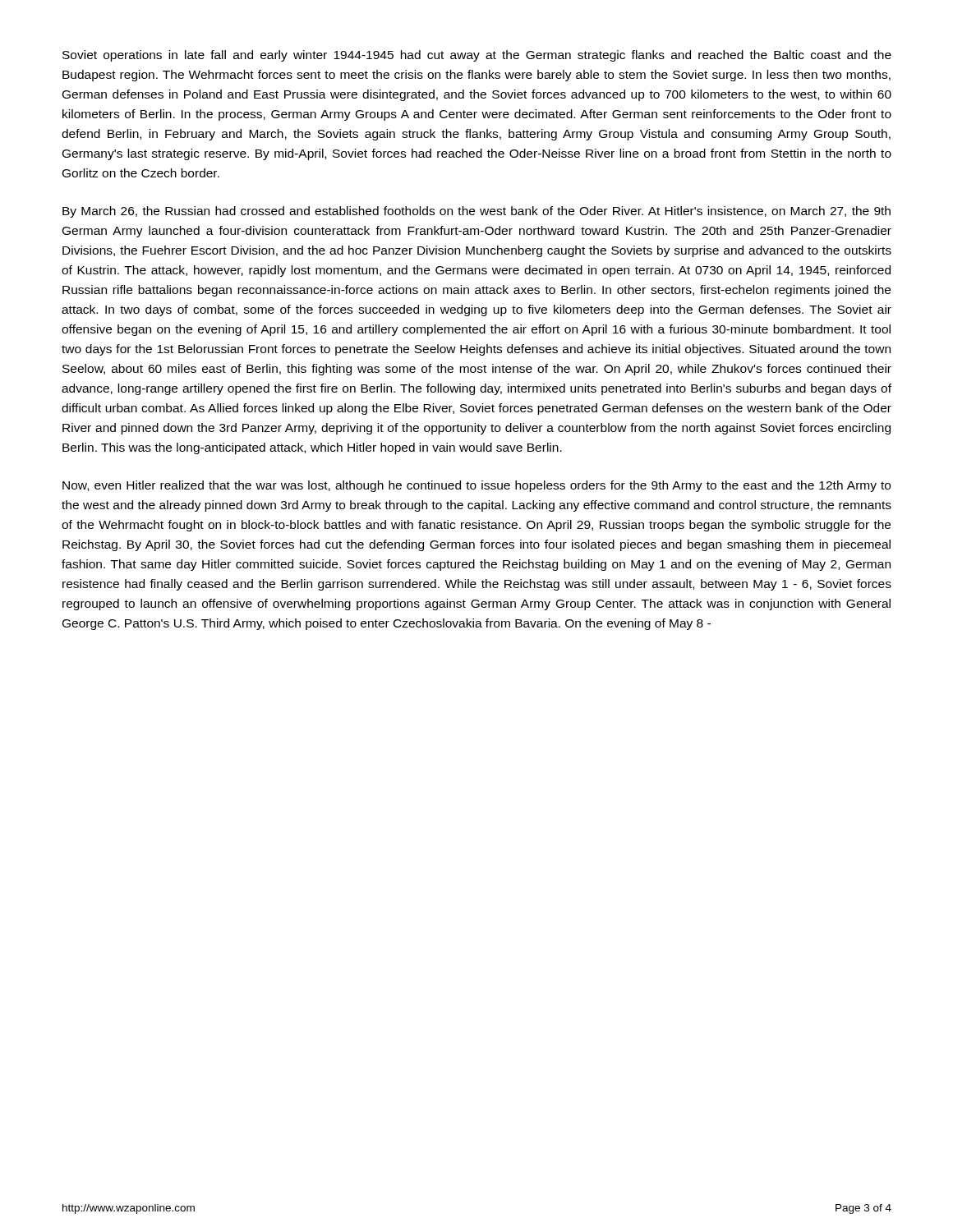
Task: Click on the block starting "Now, even Hitler realized"
Action: click(476, 554)
